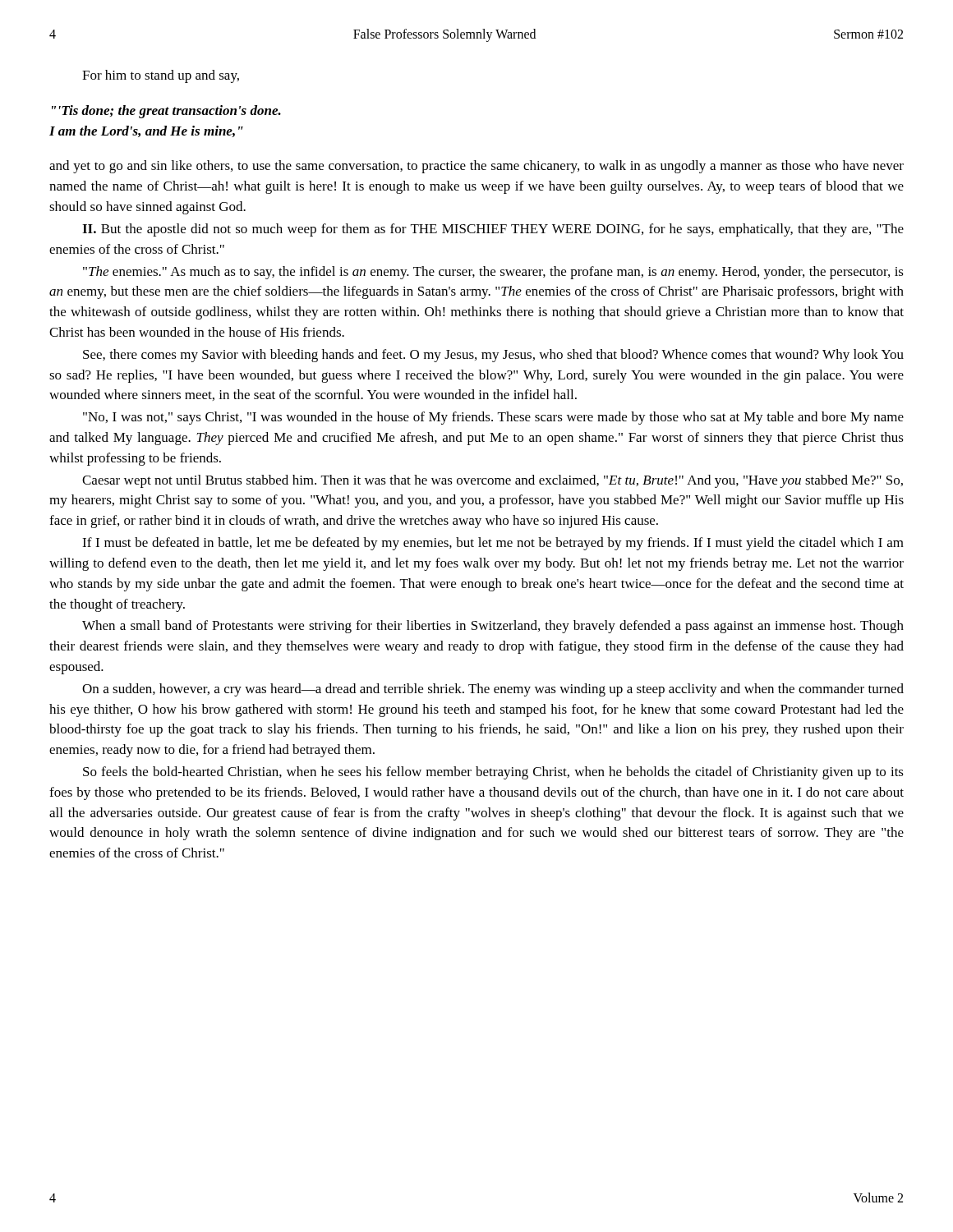Locate the block of text that opens with ""'Tis done; the"
The height and width of the screenshot is (1232, 953).
(x=166, y=112)
